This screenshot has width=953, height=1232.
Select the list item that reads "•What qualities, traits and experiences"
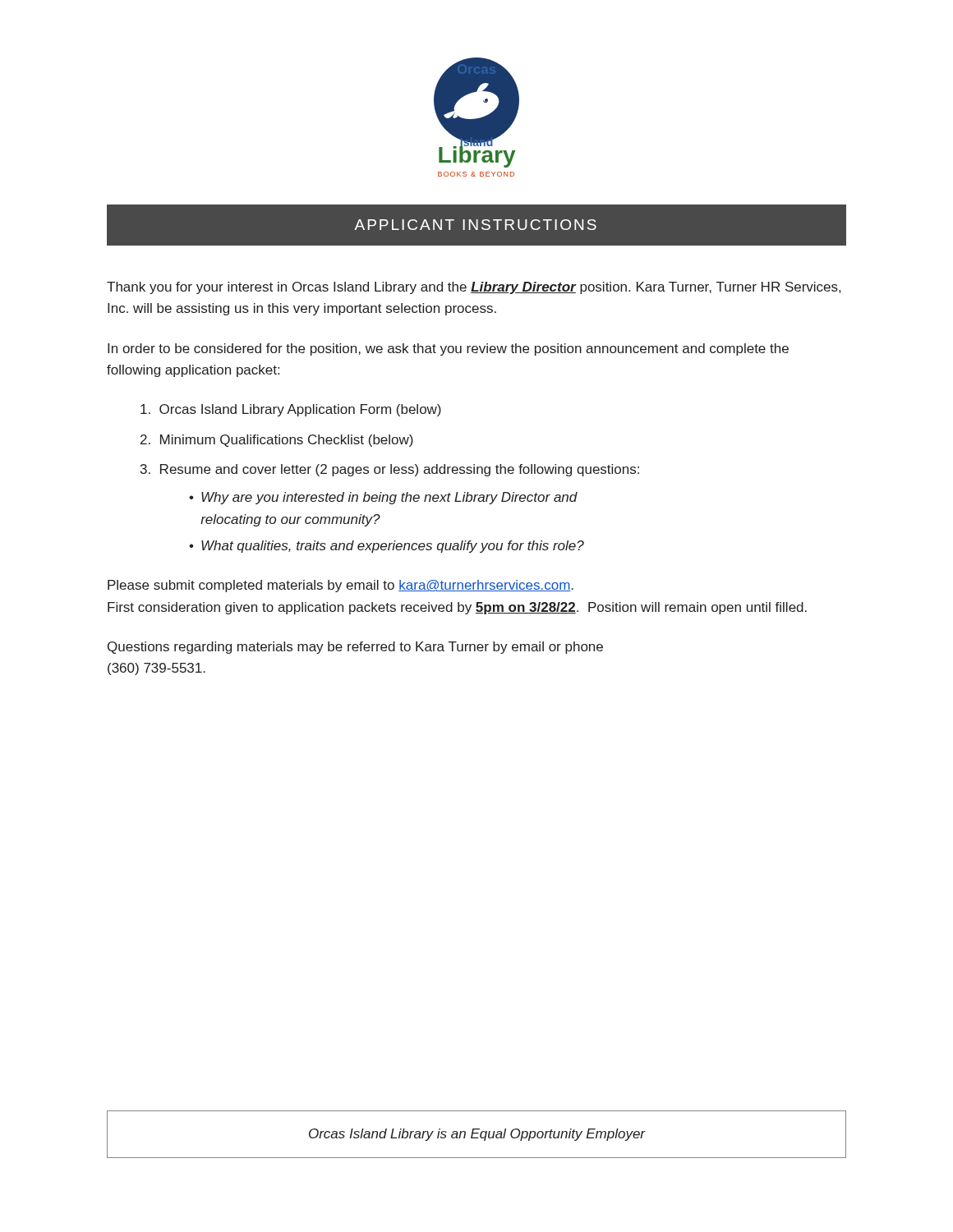pos(386,546)
